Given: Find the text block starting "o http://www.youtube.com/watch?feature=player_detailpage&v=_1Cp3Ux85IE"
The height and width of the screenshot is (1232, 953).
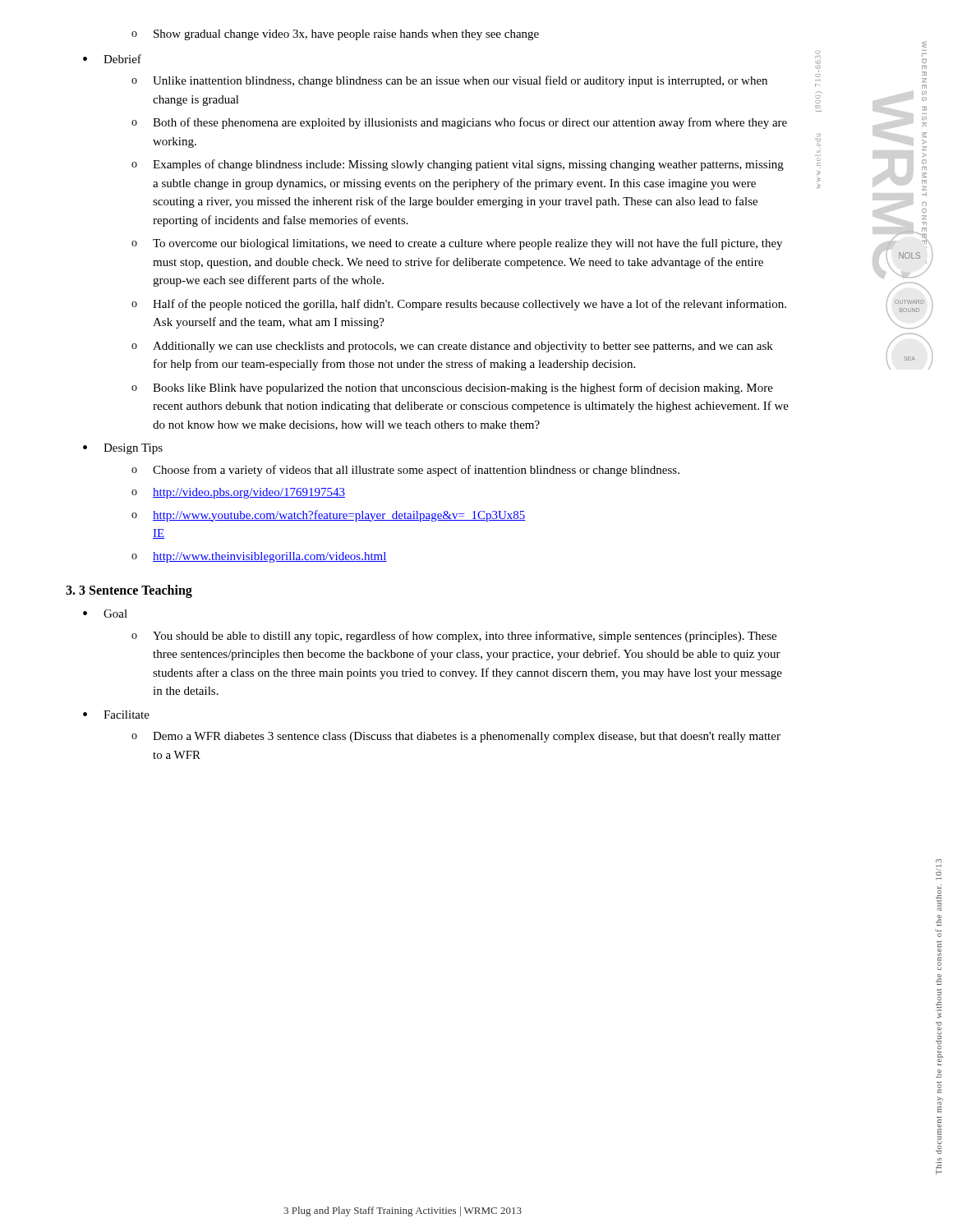Looking at the screenshot, I should pos(328,524).
